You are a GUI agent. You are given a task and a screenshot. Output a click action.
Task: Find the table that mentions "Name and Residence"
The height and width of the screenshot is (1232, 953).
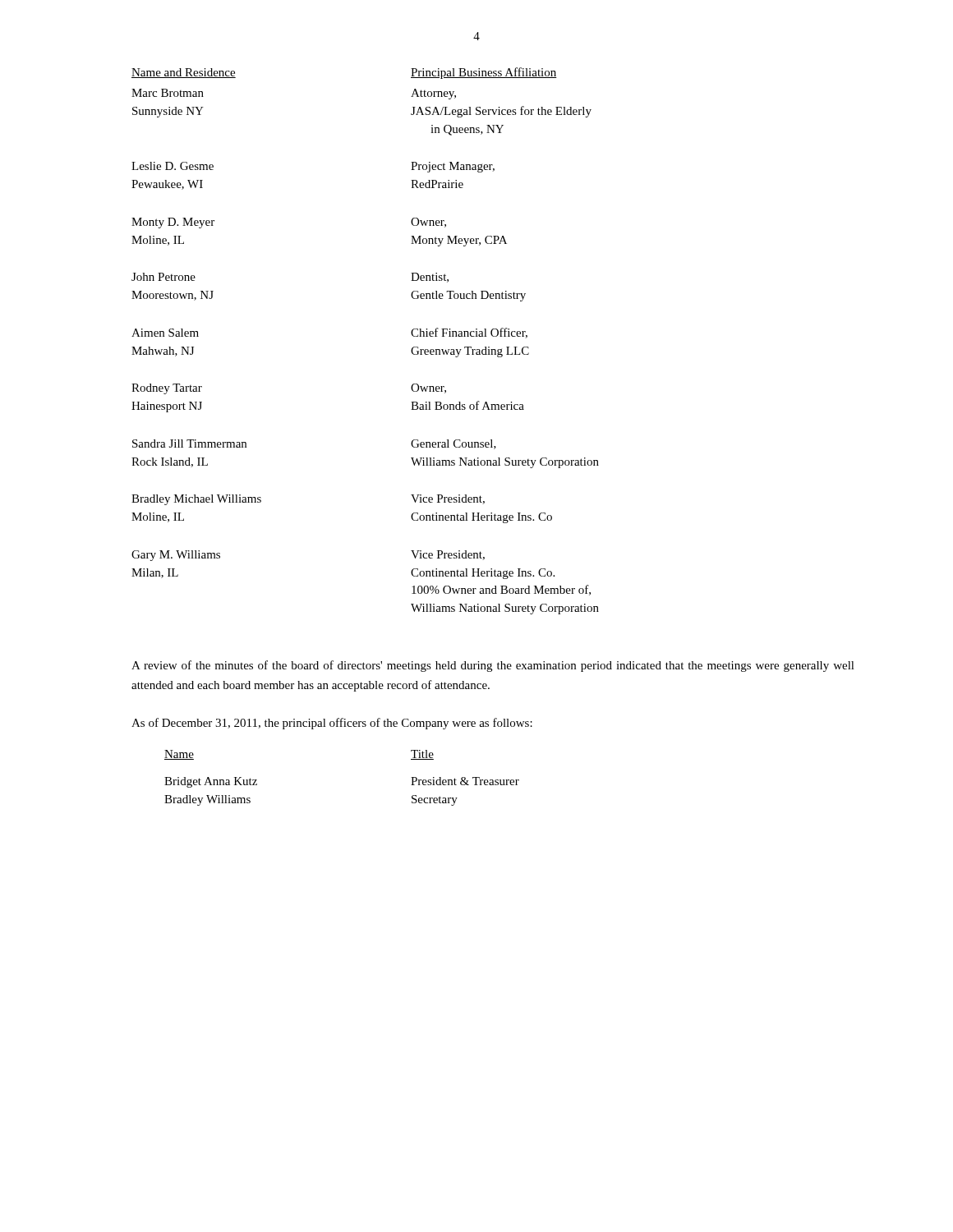493,349
